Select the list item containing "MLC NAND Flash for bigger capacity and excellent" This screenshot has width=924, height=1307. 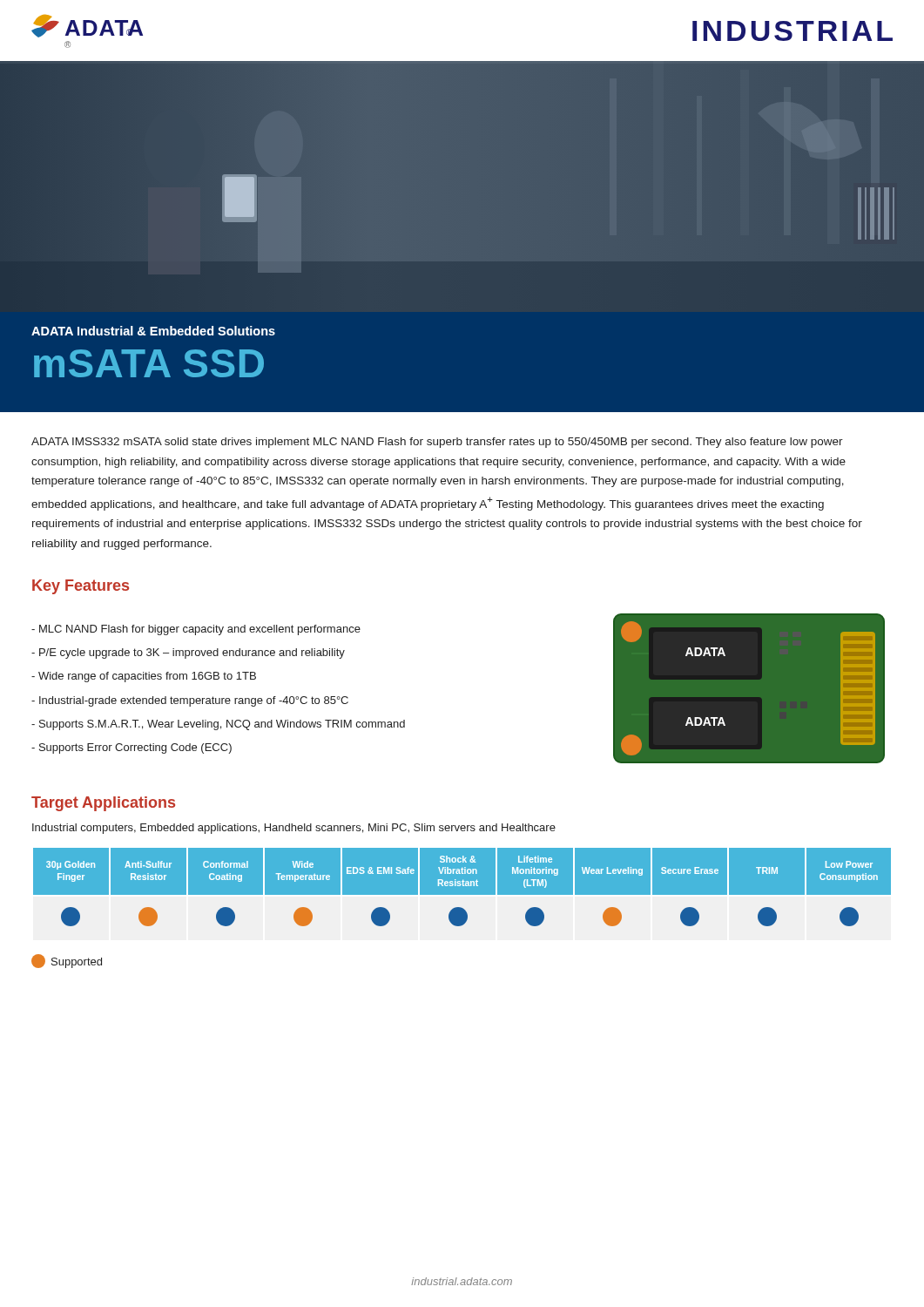196,628
